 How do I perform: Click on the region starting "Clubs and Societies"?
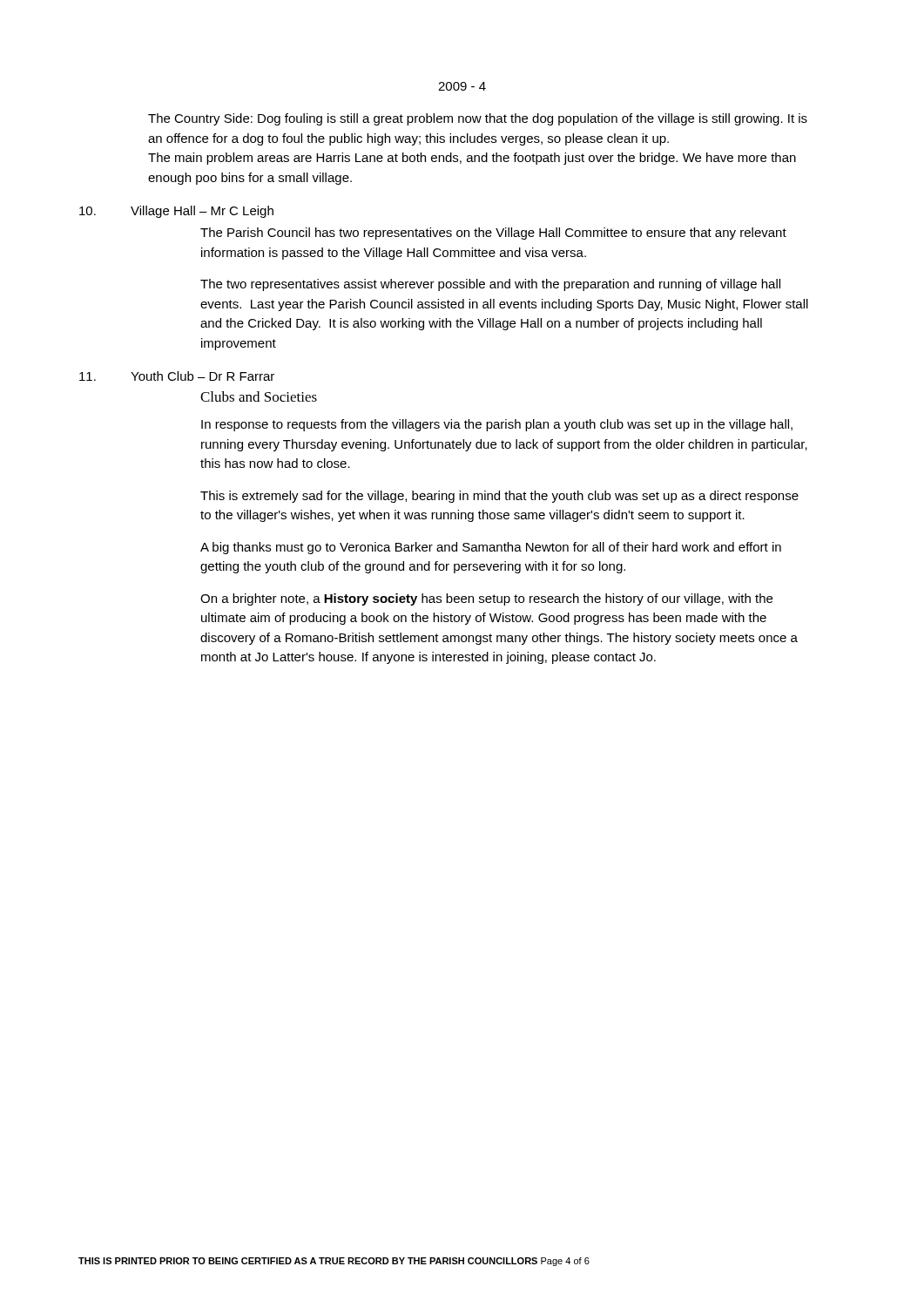pos(259,397)
